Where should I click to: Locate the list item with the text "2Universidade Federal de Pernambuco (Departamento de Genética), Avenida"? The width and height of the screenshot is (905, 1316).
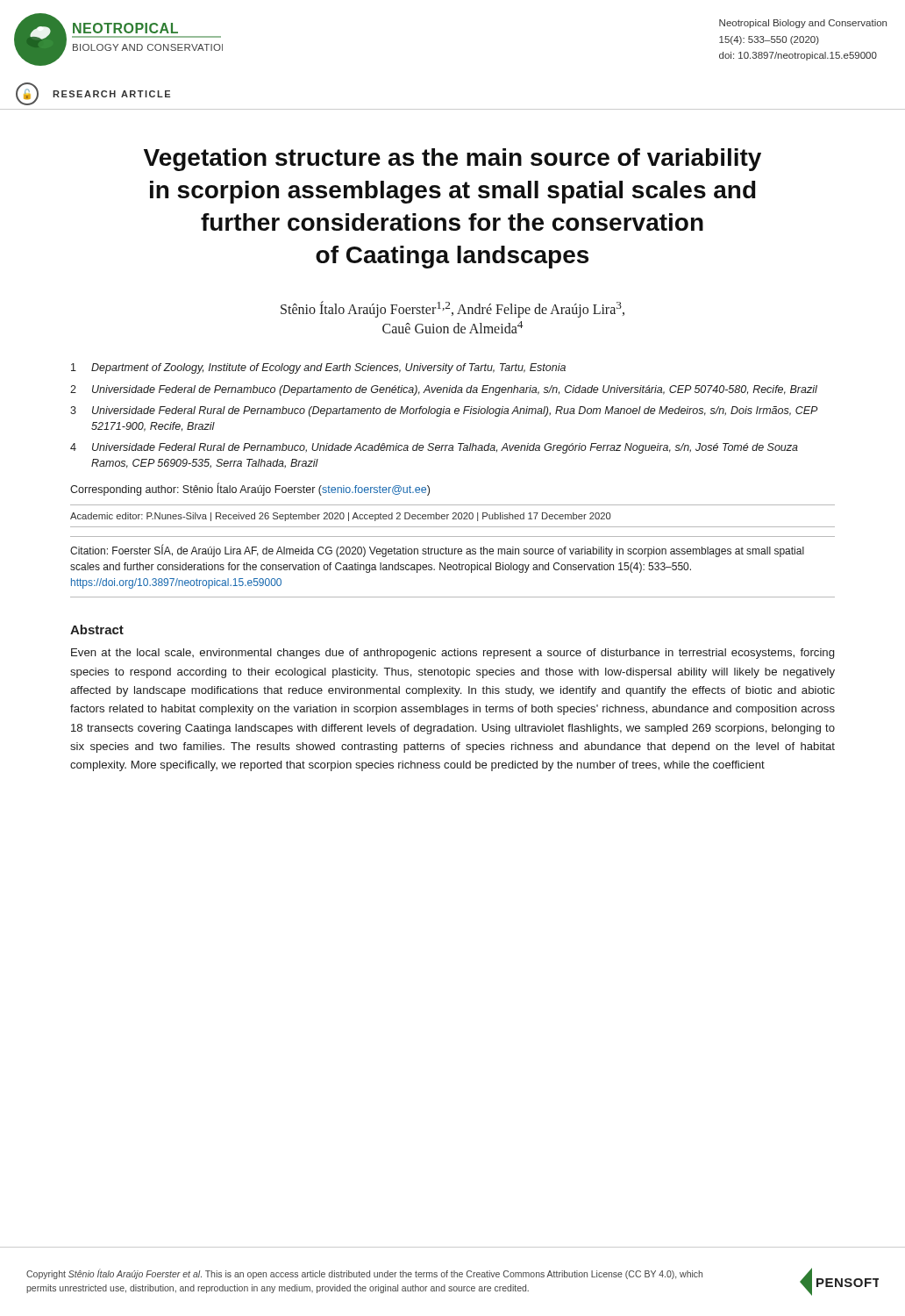[x=444, y=389]
